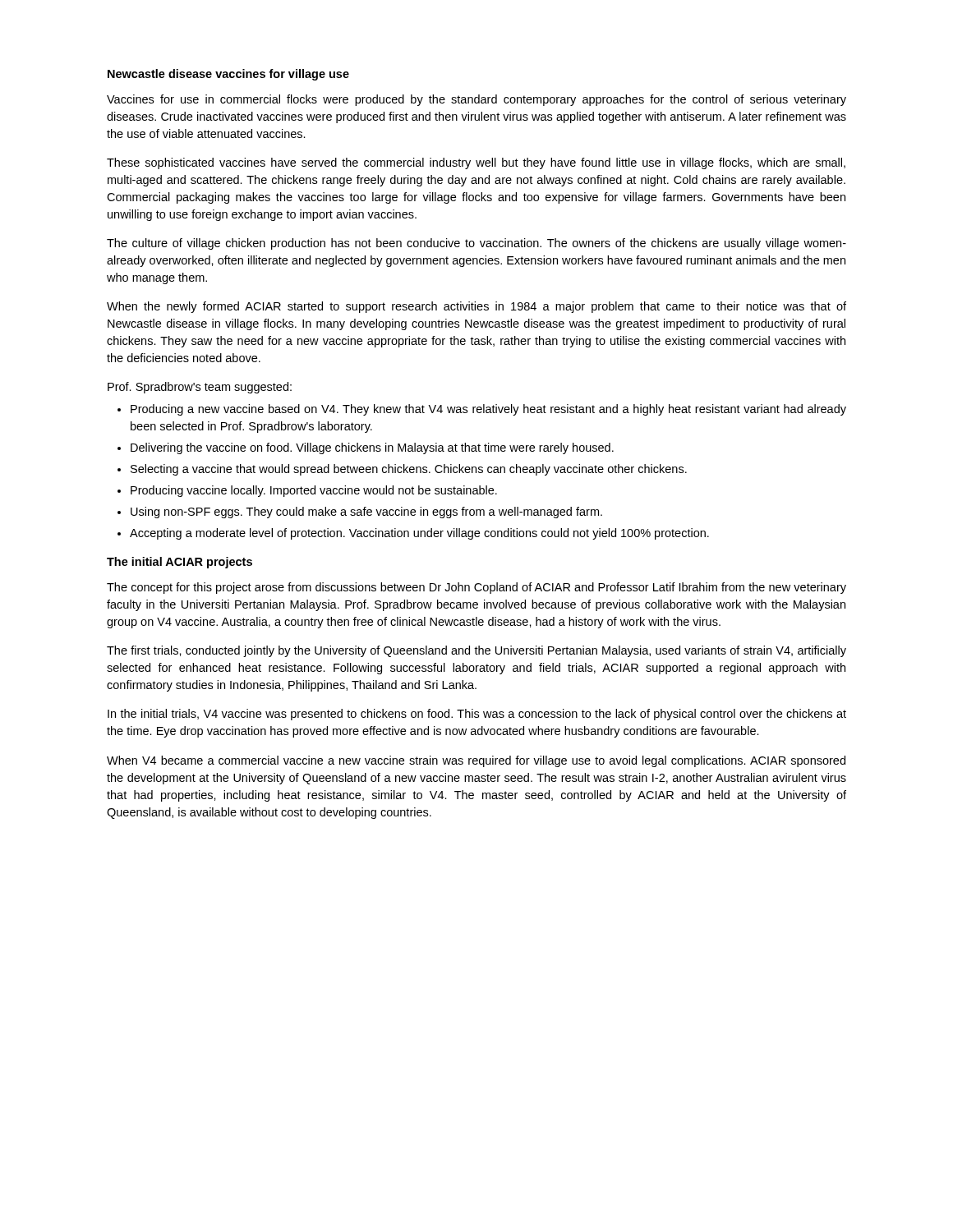Click on the block starting "The first trials, conducted jointly by the University"
The height and width of the screenshot is (1232, 953).
476,668
